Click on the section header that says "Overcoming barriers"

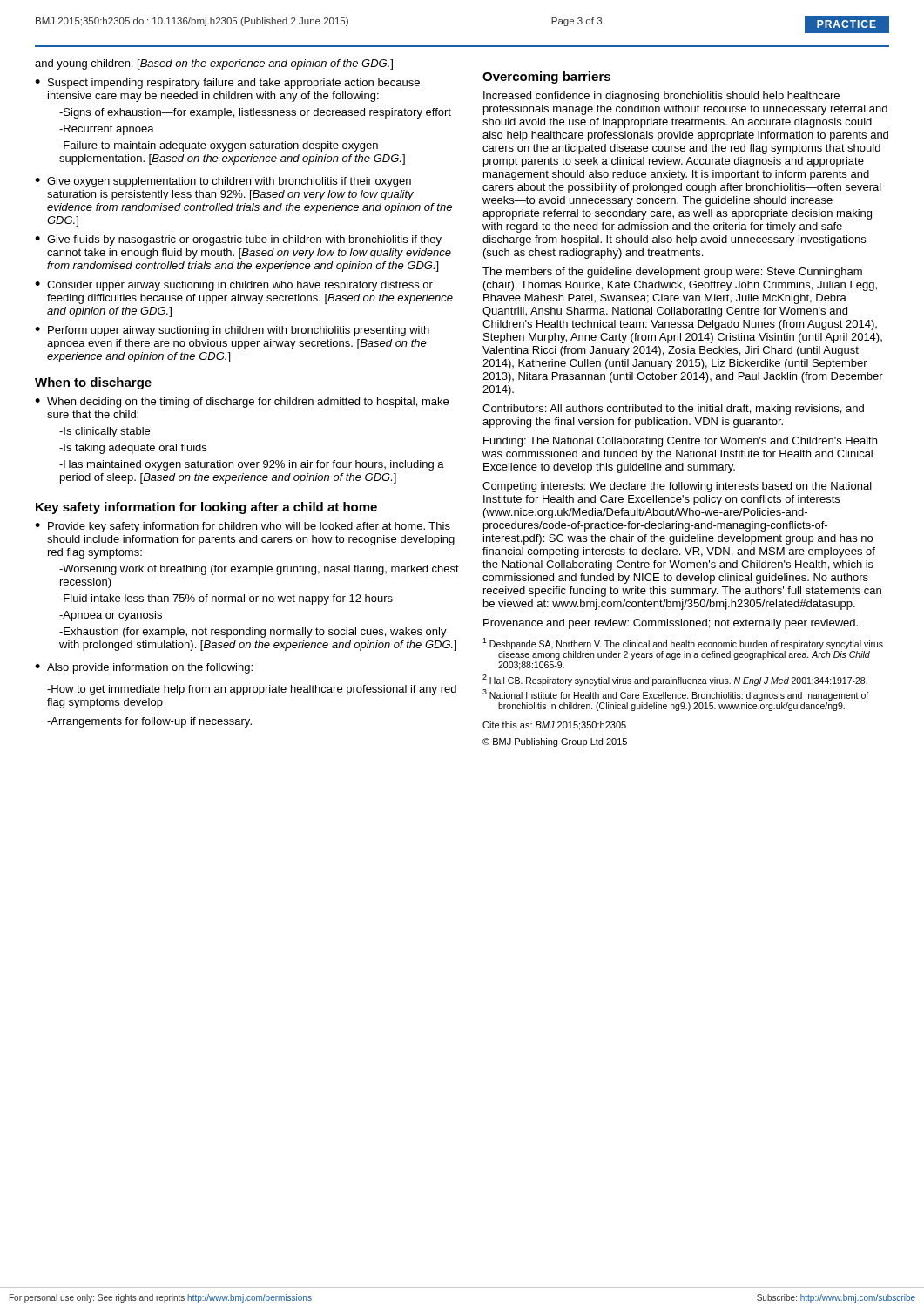[547, 76]
